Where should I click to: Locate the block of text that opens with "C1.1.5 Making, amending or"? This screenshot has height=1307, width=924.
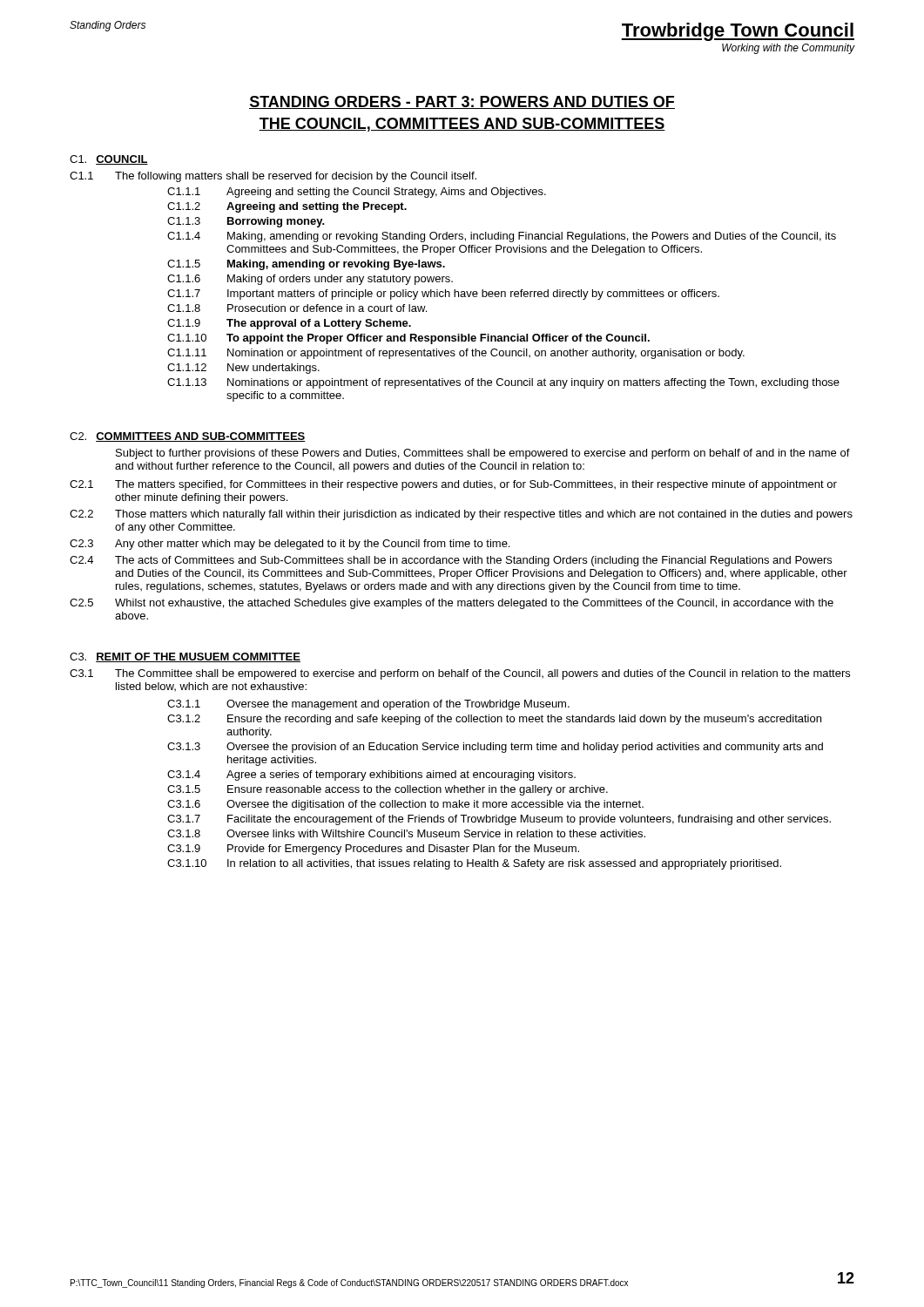[x=306, y=265]
